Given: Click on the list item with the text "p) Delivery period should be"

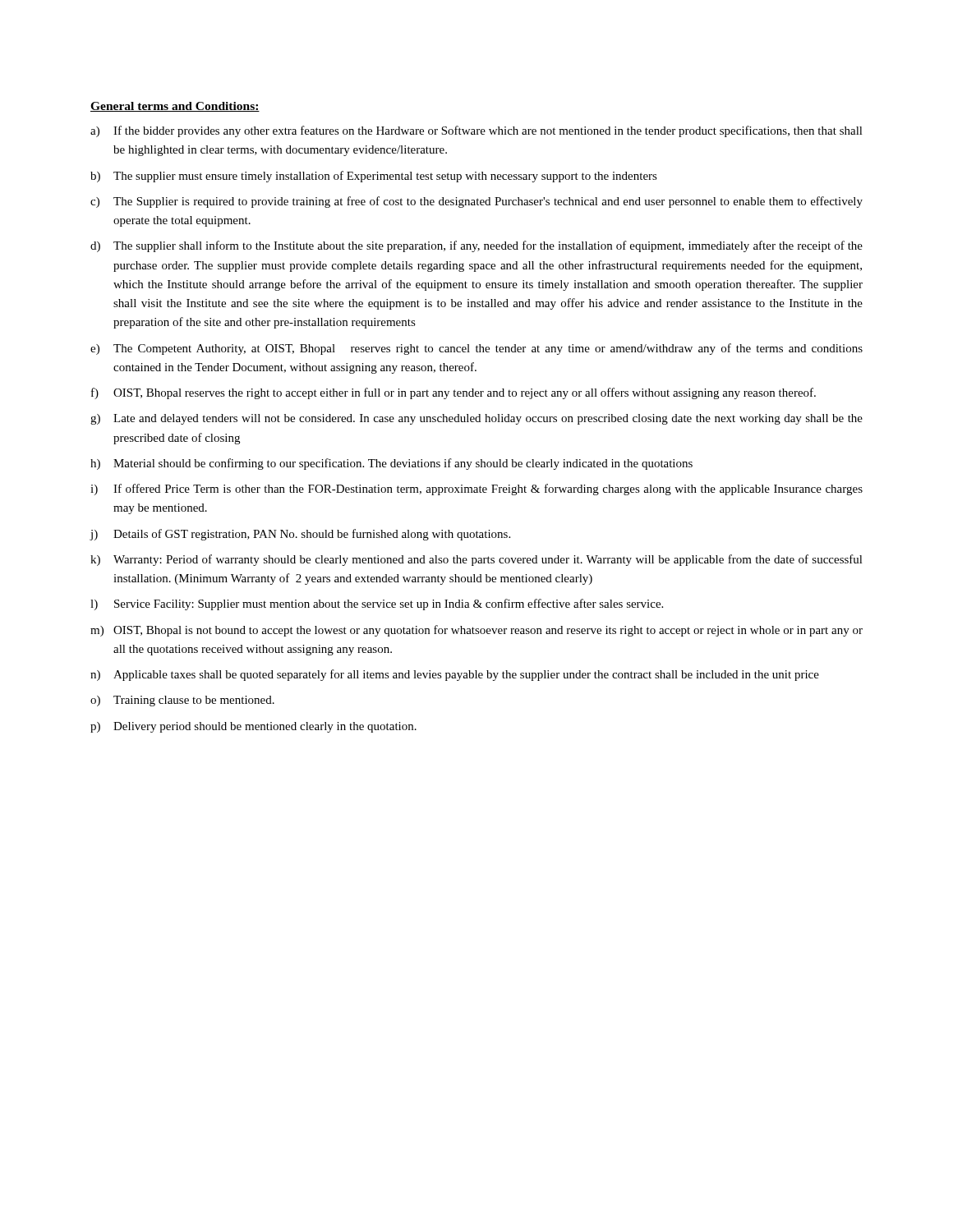Looking at the screenshot, I should click(253, 727).
